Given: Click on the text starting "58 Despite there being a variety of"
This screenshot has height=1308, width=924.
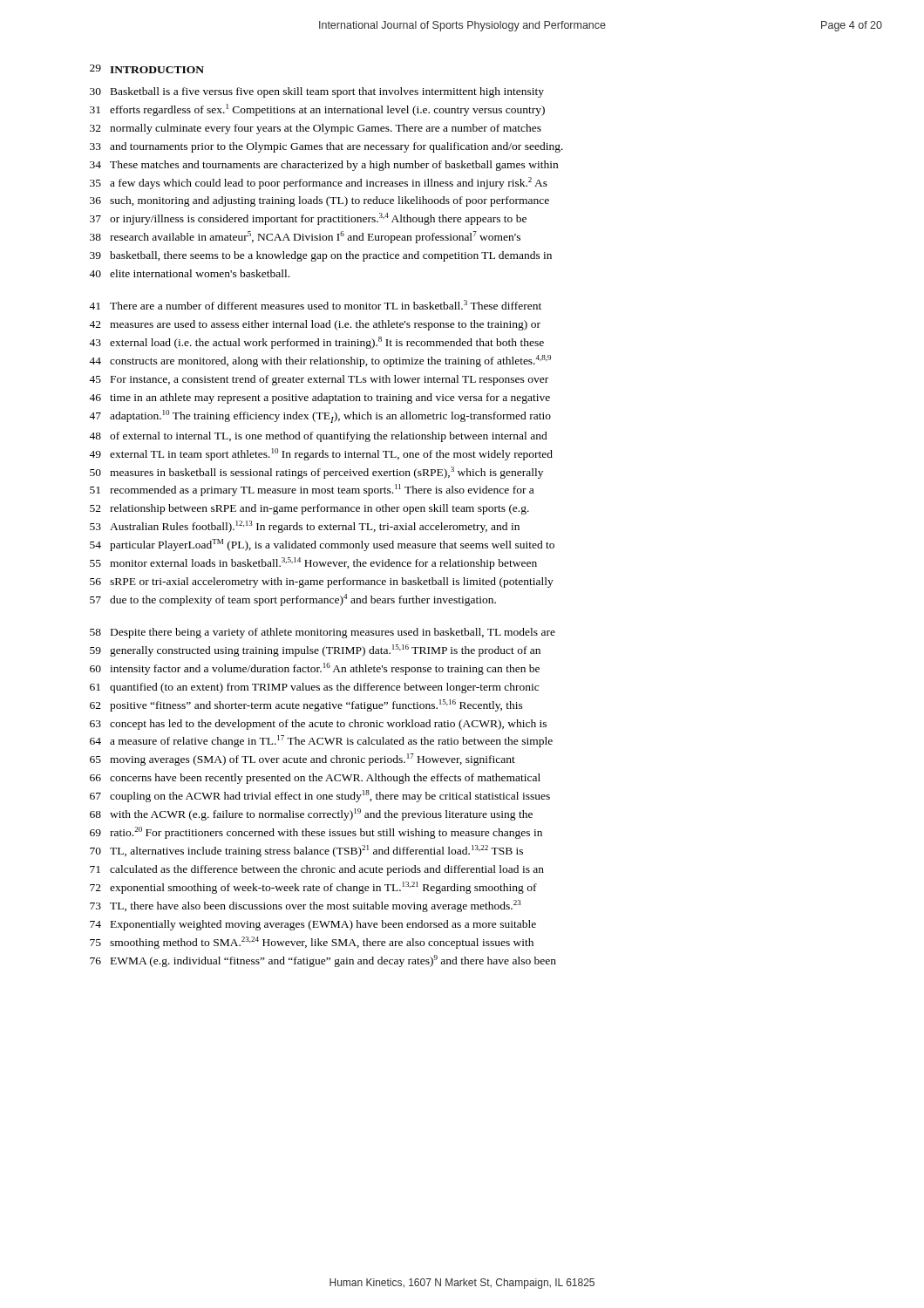Looking at the screenshot, I should [474, 797].
